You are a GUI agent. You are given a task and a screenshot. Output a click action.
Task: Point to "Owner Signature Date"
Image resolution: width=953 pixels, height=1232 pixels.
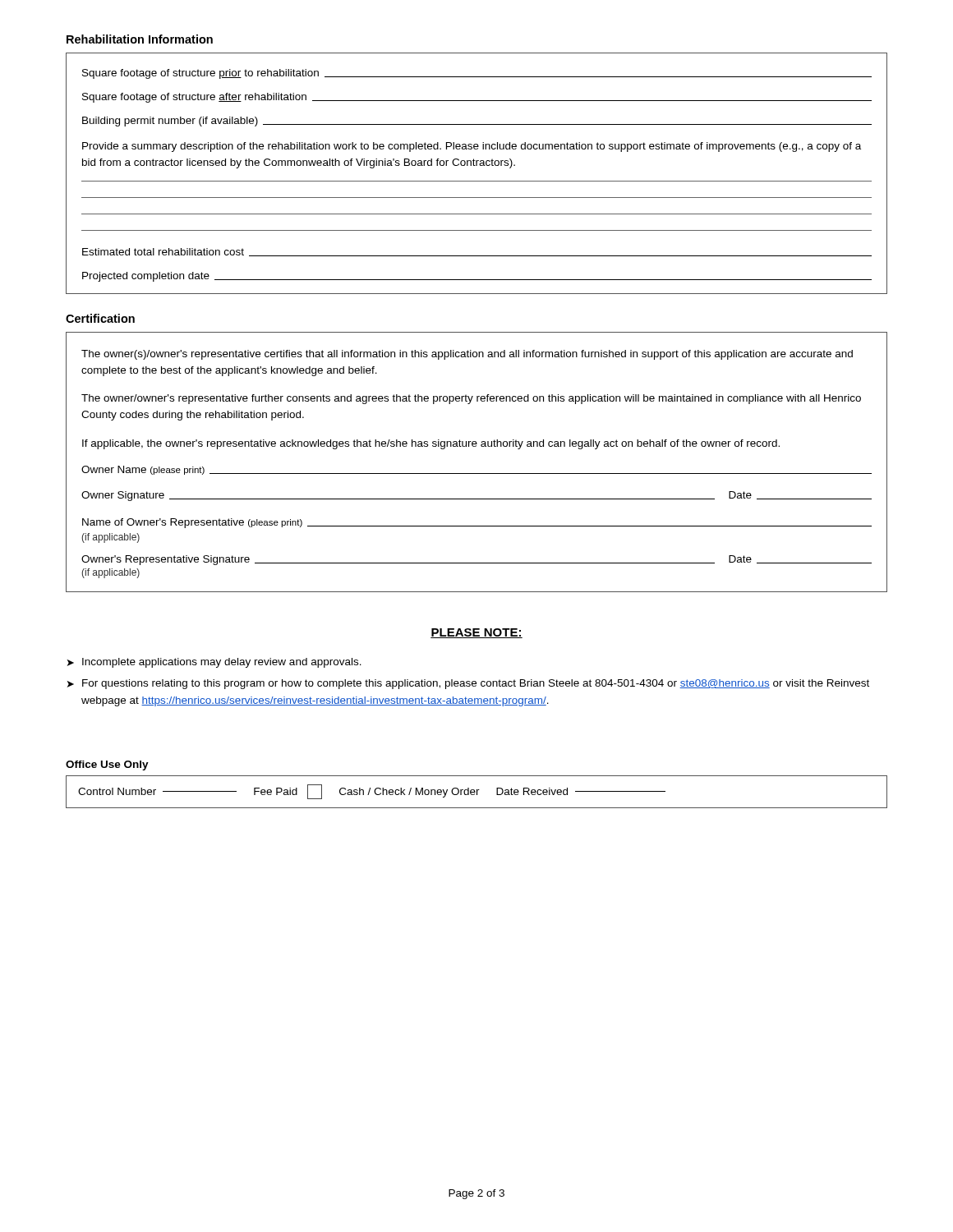point(476,495)
